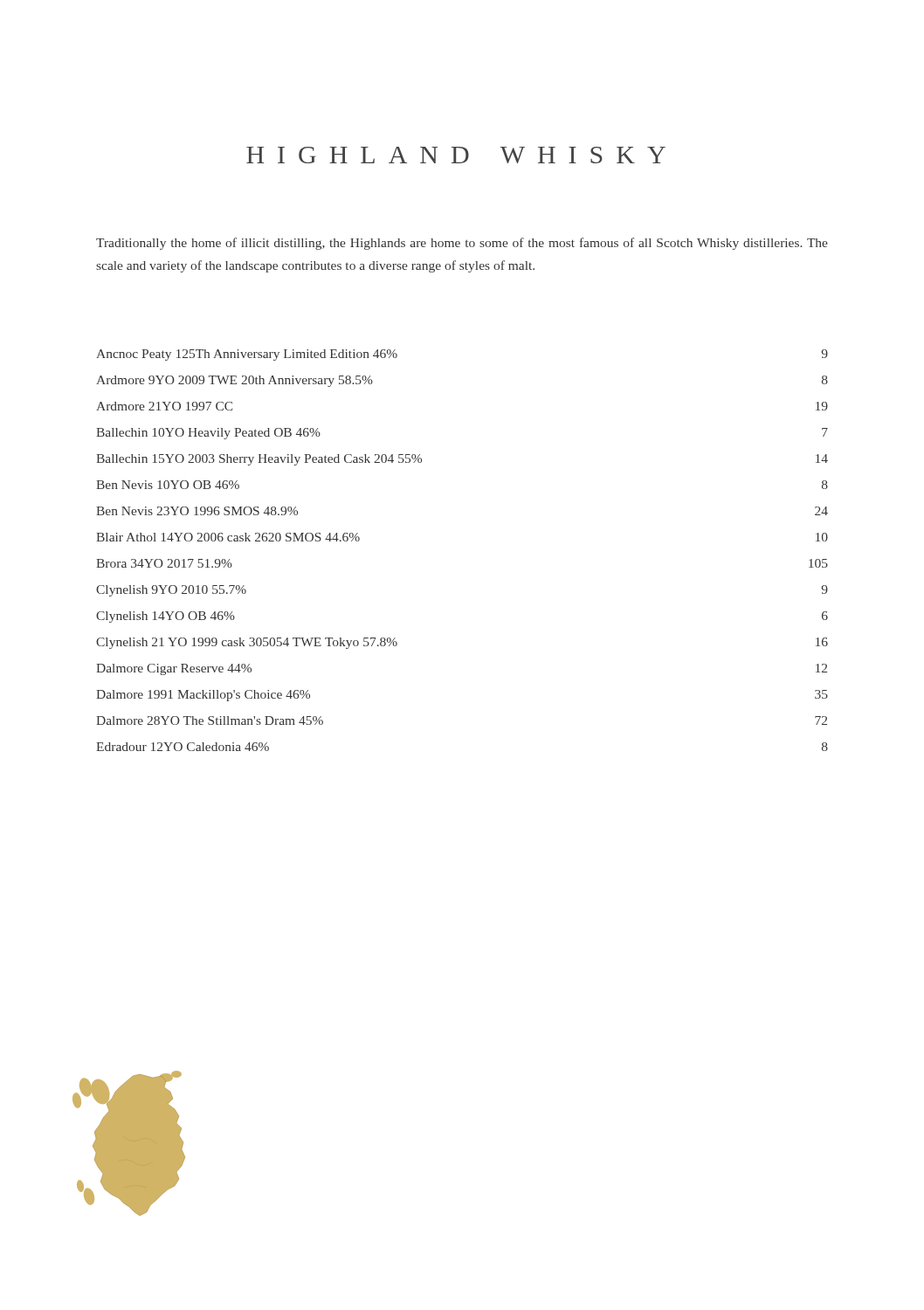Locate the list item that says "Dalmore Cigar Reserve 44% 12"
924x1310 pixels.
point(174,669)
